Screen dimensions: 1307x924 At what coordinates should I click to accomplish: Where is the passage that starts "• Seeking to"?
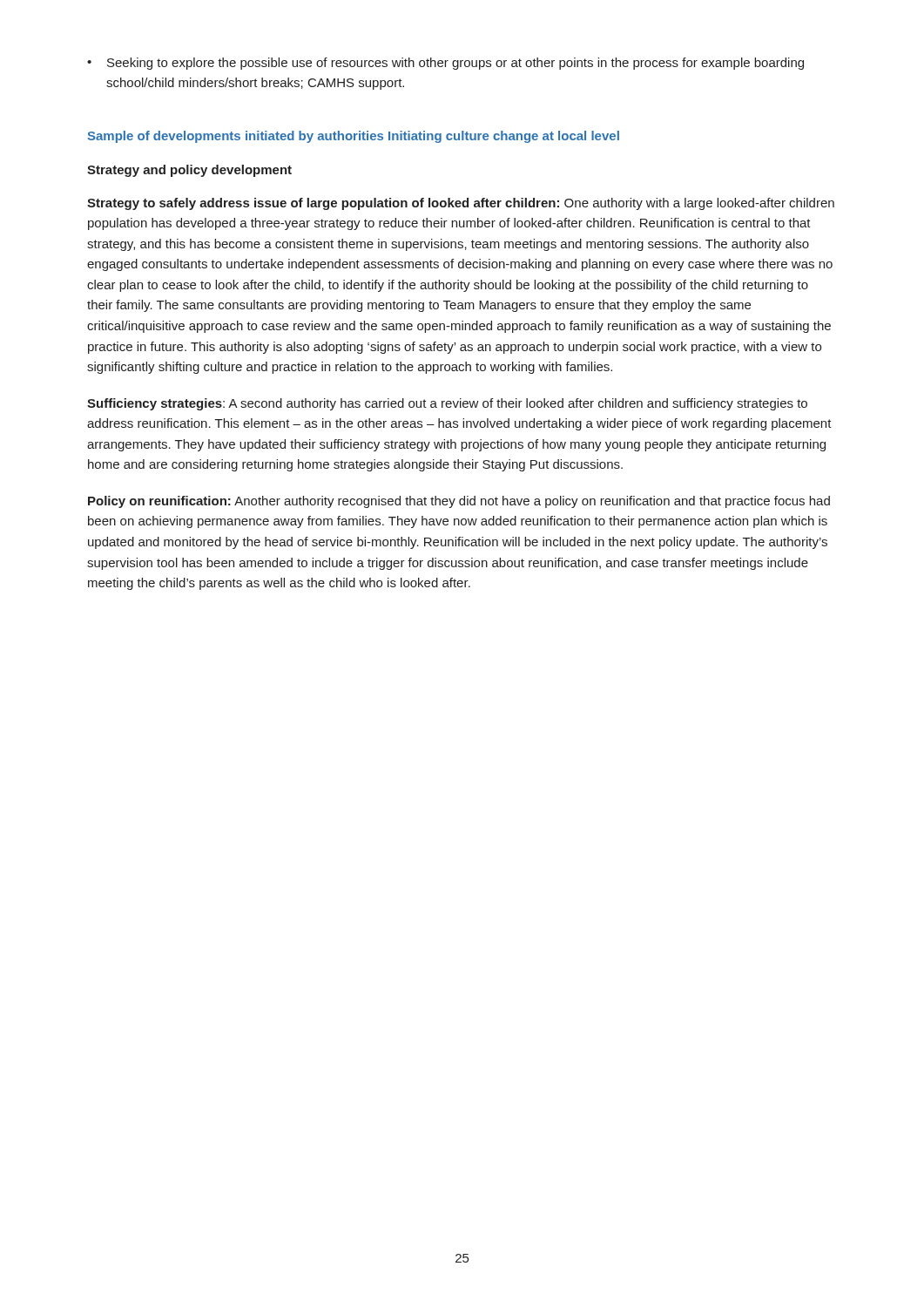[462, 73]
